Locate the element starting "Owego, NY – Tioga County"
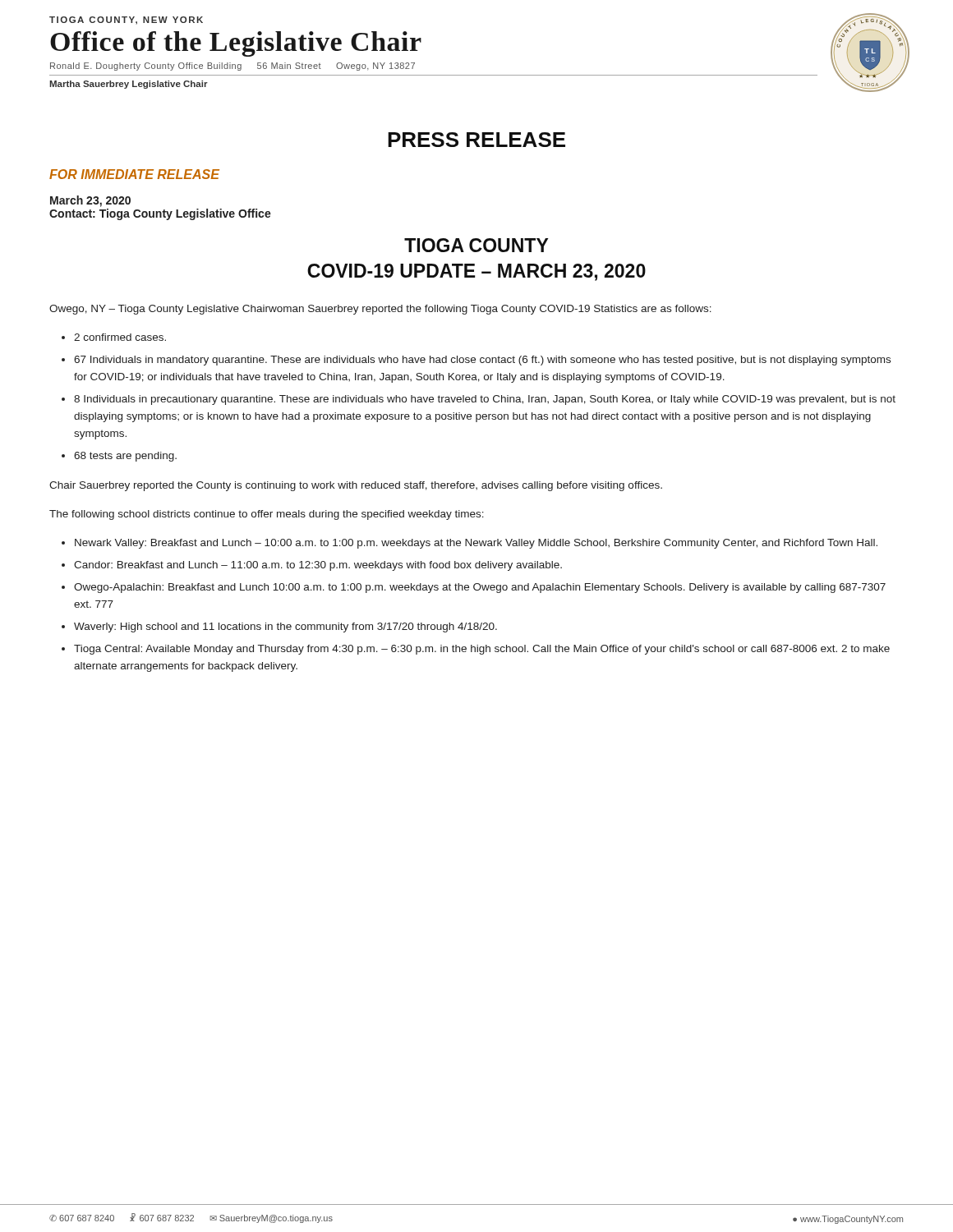The image size is (953, 1232). click(x=381, y=308)
